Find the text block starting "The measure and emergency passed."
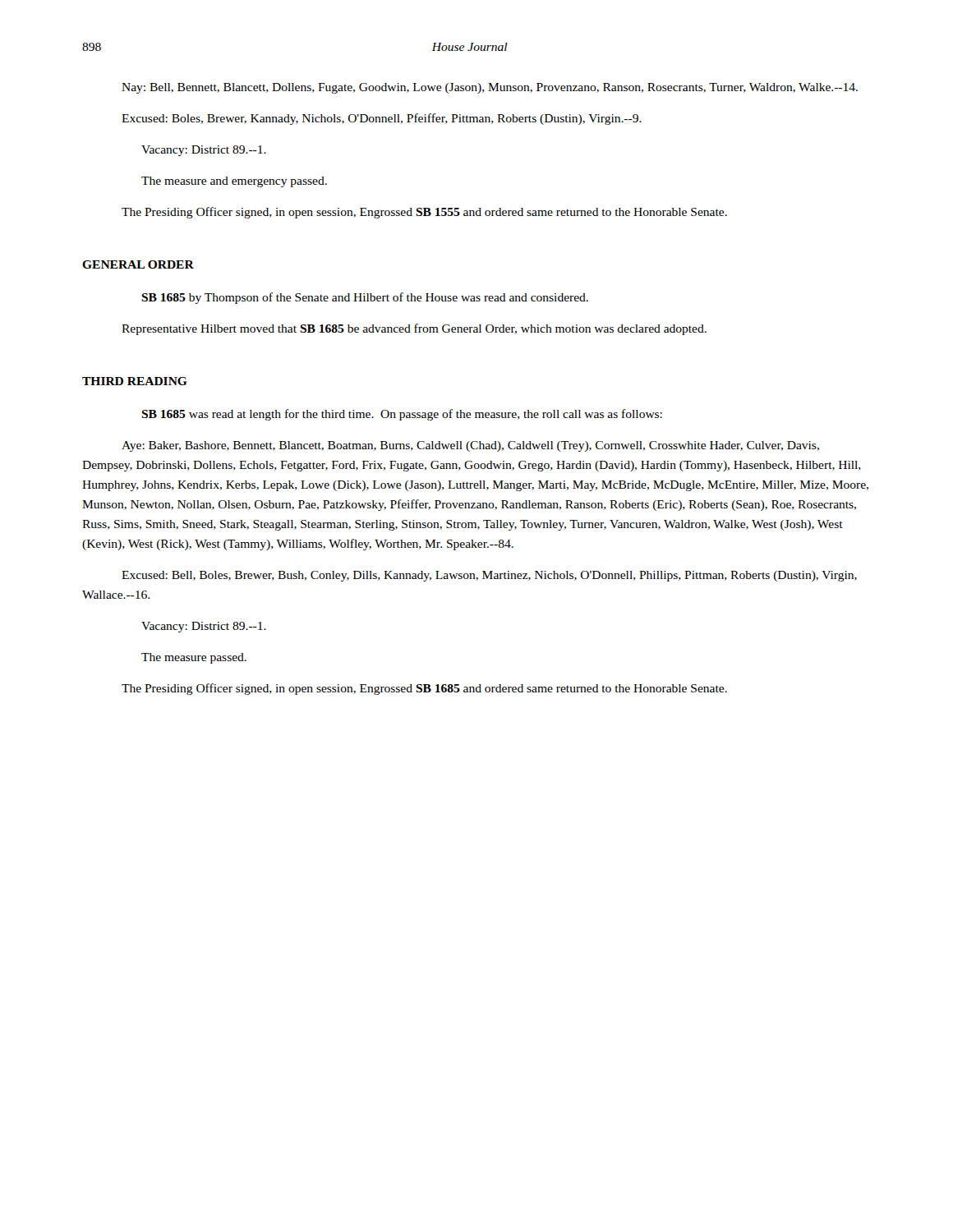The image size is (953, 1232). (234, 182)
